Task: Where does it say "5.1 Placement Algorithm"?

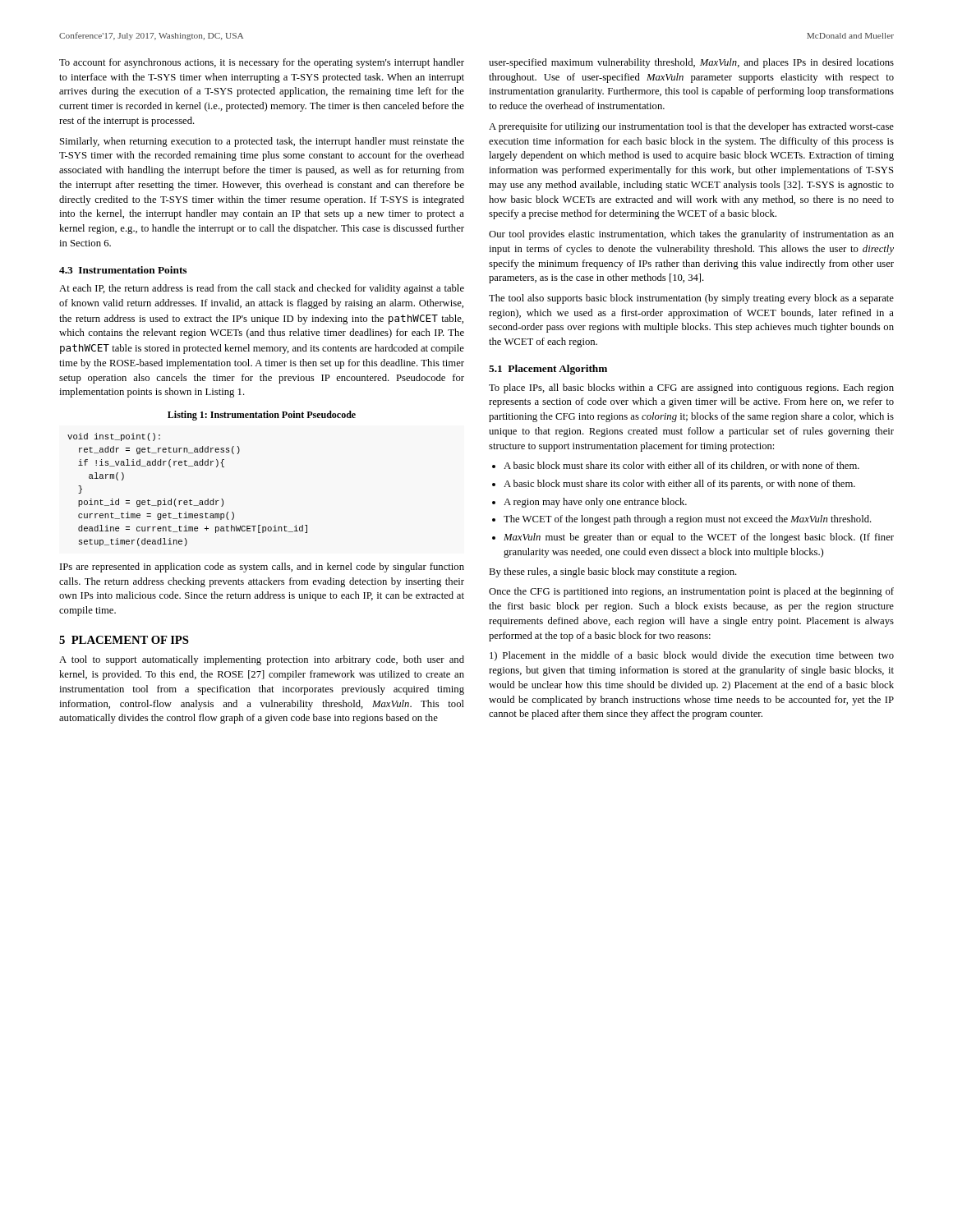Action: pyautogui.click(x=548, y=368)
